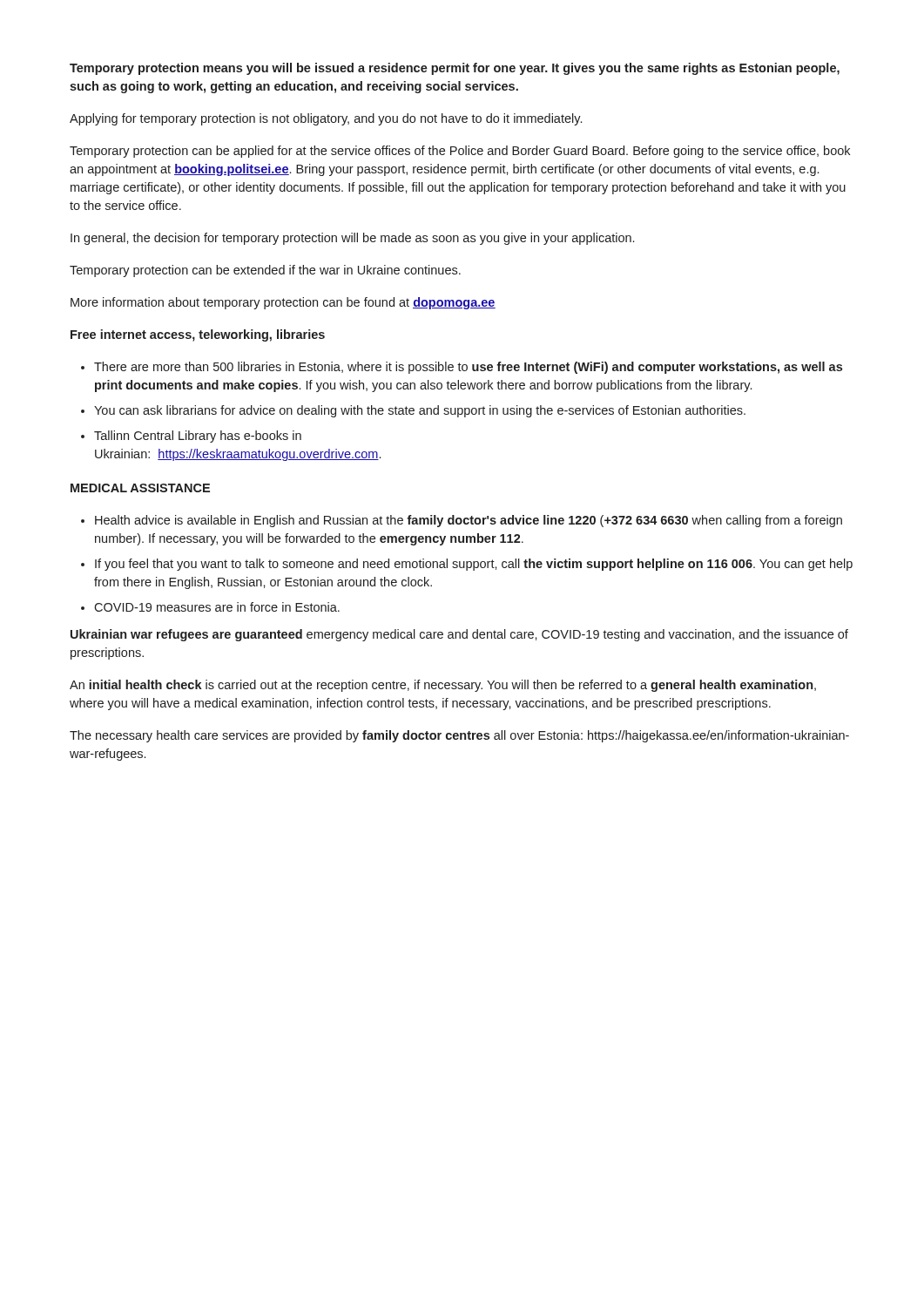Click the passage that begins "There are more than 500"
Screen dimensions: 1307x924
[x=462, y=411]
